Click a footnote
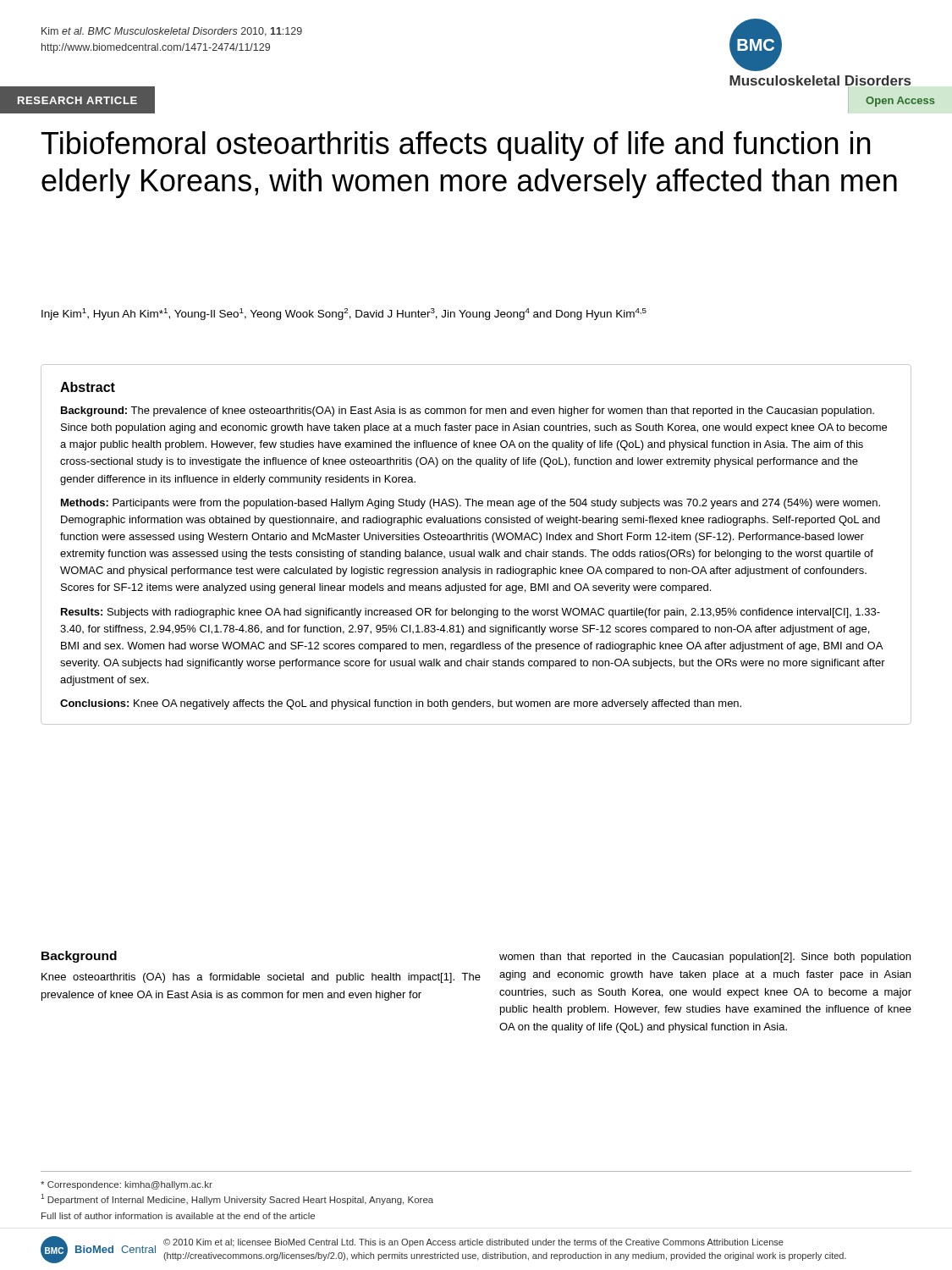 (x=237, y=1200)
